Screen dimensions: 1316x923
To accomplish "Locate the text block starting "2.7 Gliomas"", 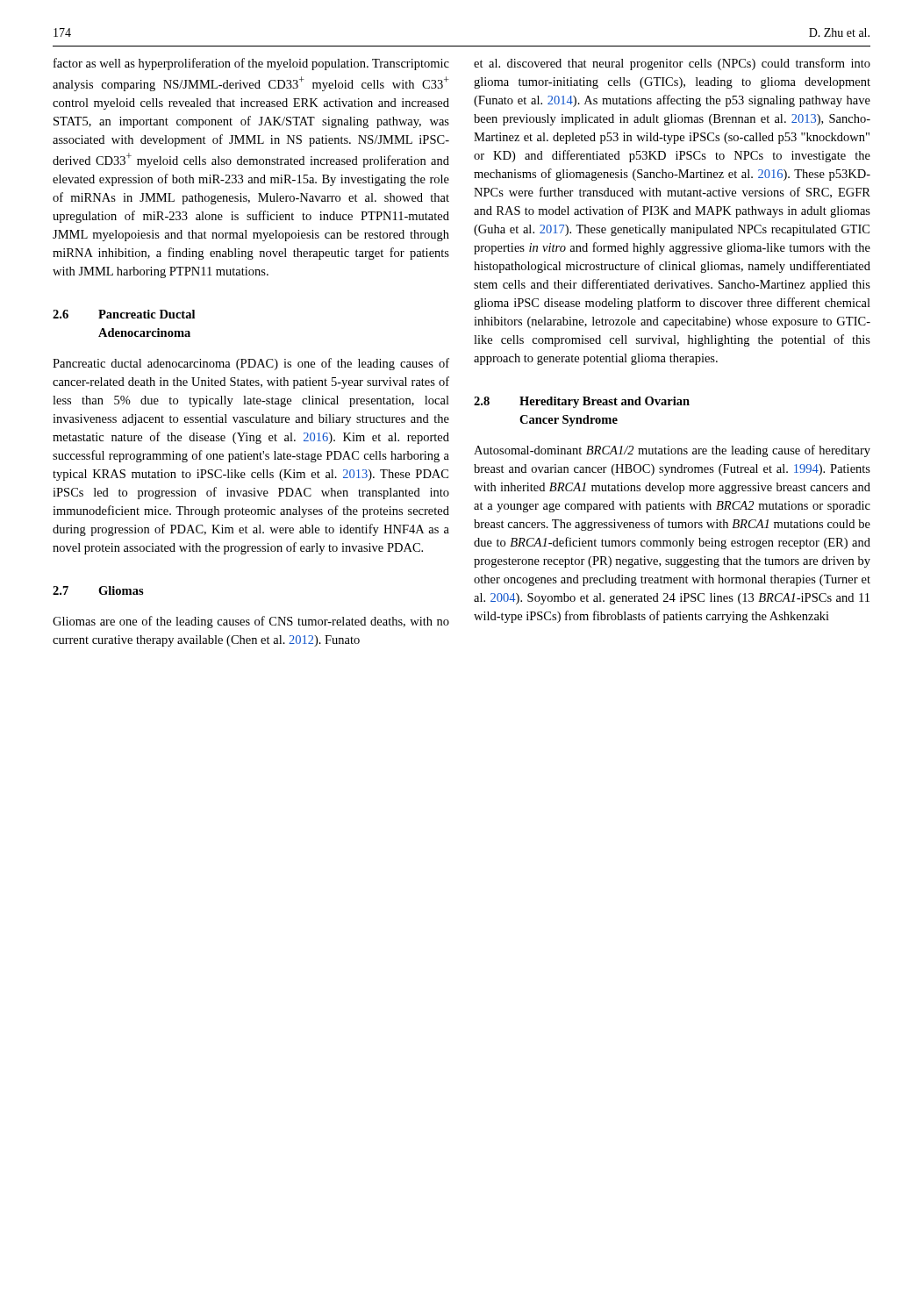I will point(98,590).
